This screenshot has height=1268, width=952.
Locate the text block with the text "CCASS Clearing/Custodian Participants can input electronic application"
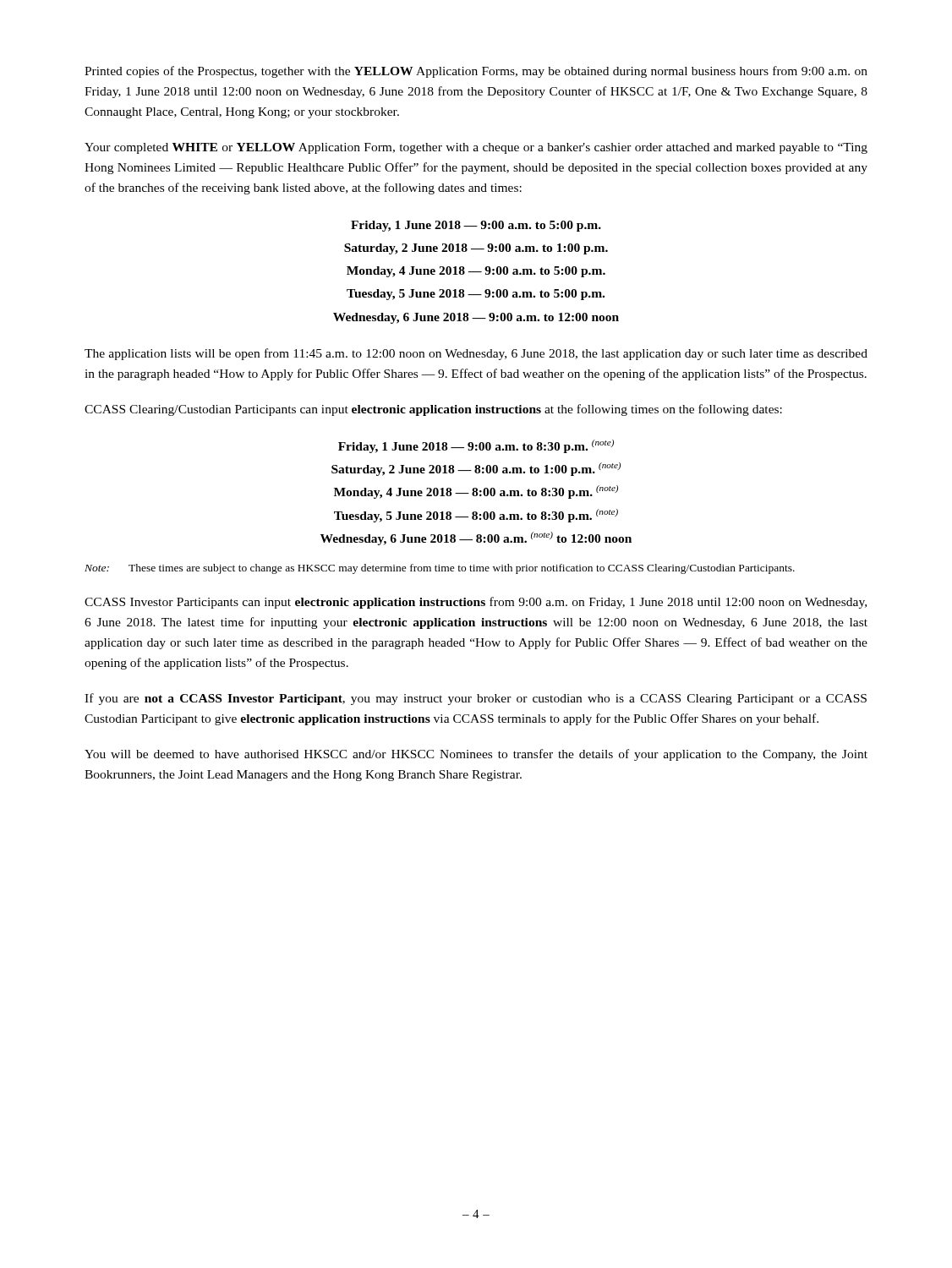(x=434, y=408)
